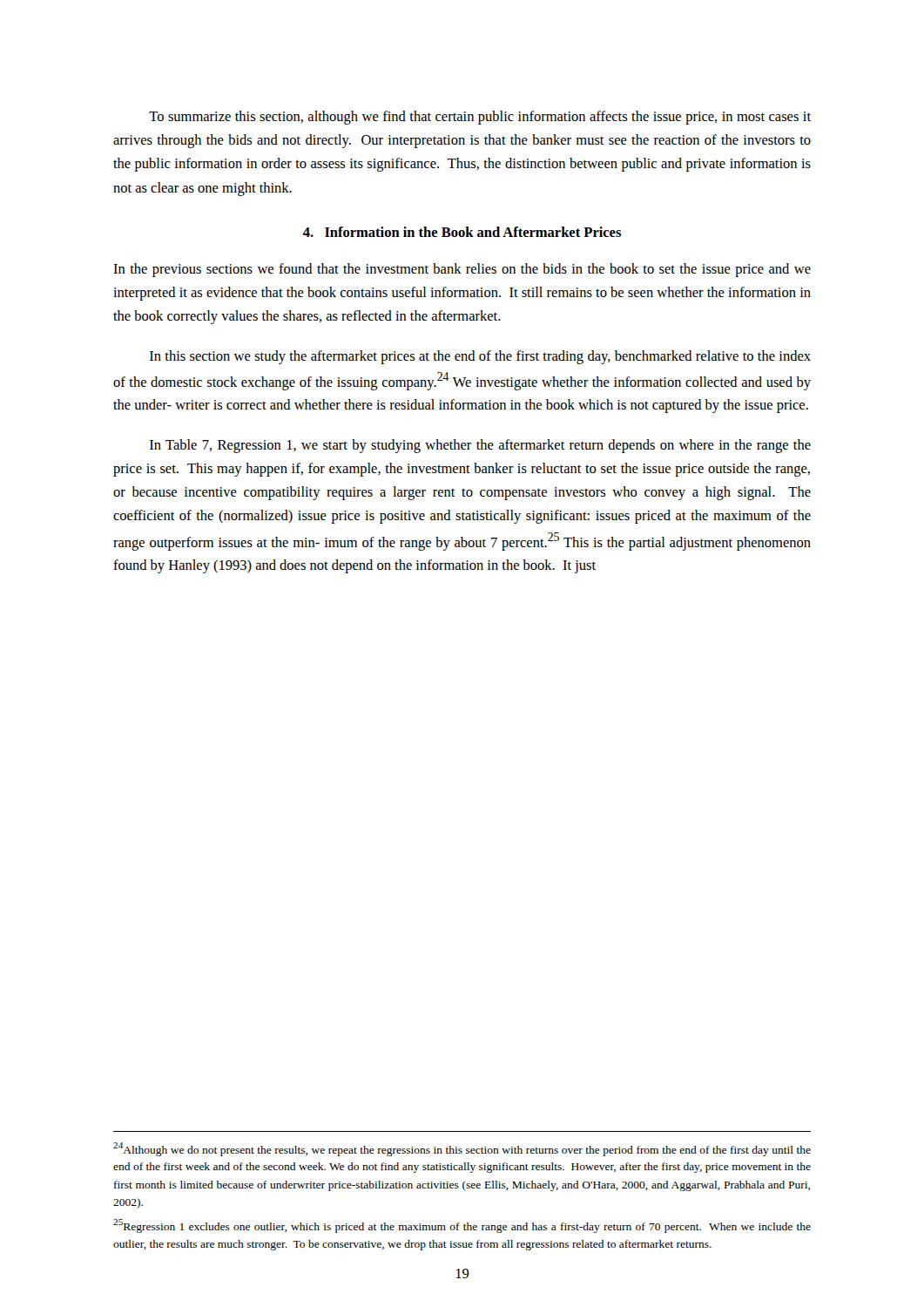Navigate to the passage starting "In Table 7,"

pos(462,505)
